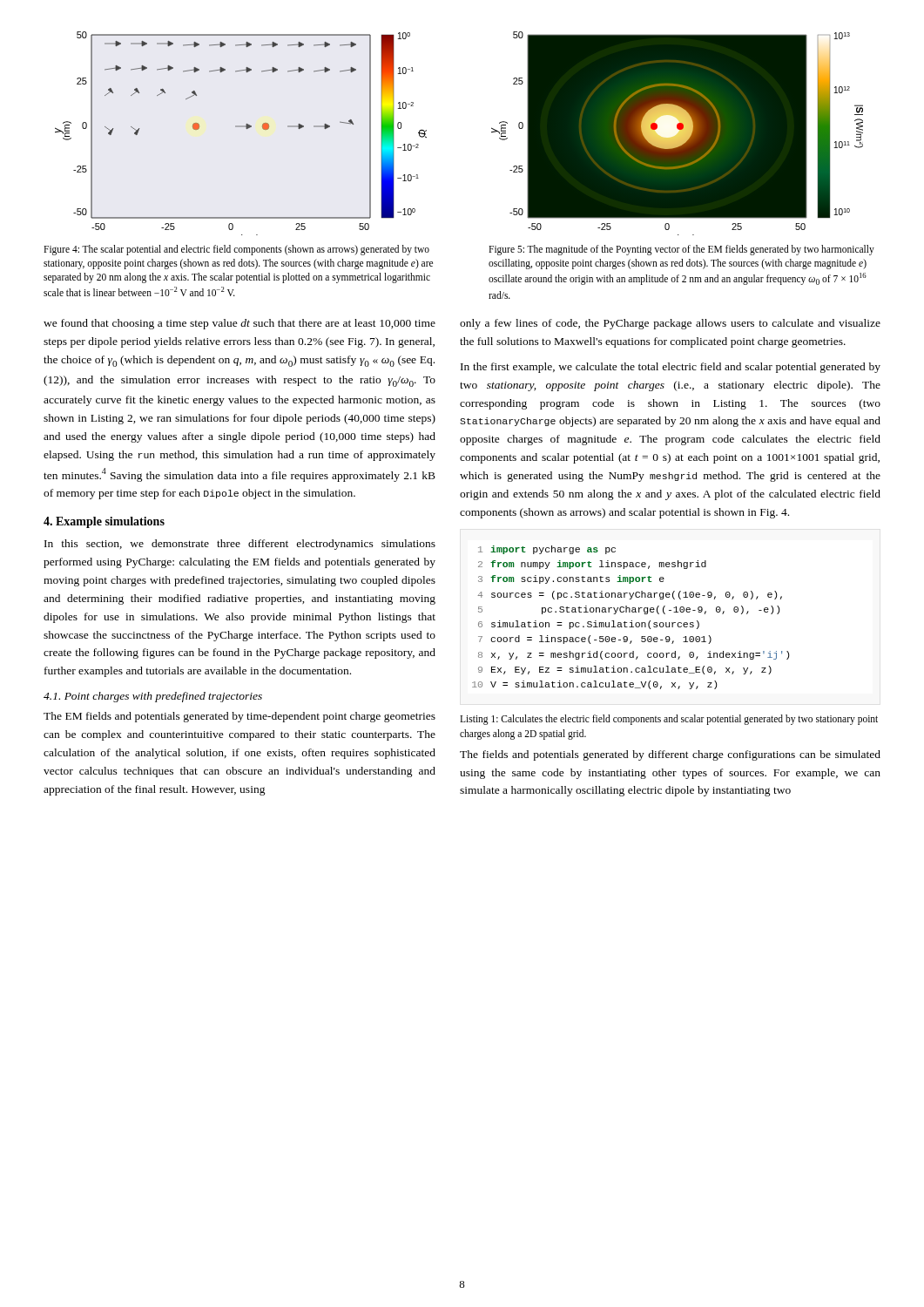The image size is (924, 1307).
Task: Locate the element starting "only a few lines of code, the"
Action: (670, 418)
